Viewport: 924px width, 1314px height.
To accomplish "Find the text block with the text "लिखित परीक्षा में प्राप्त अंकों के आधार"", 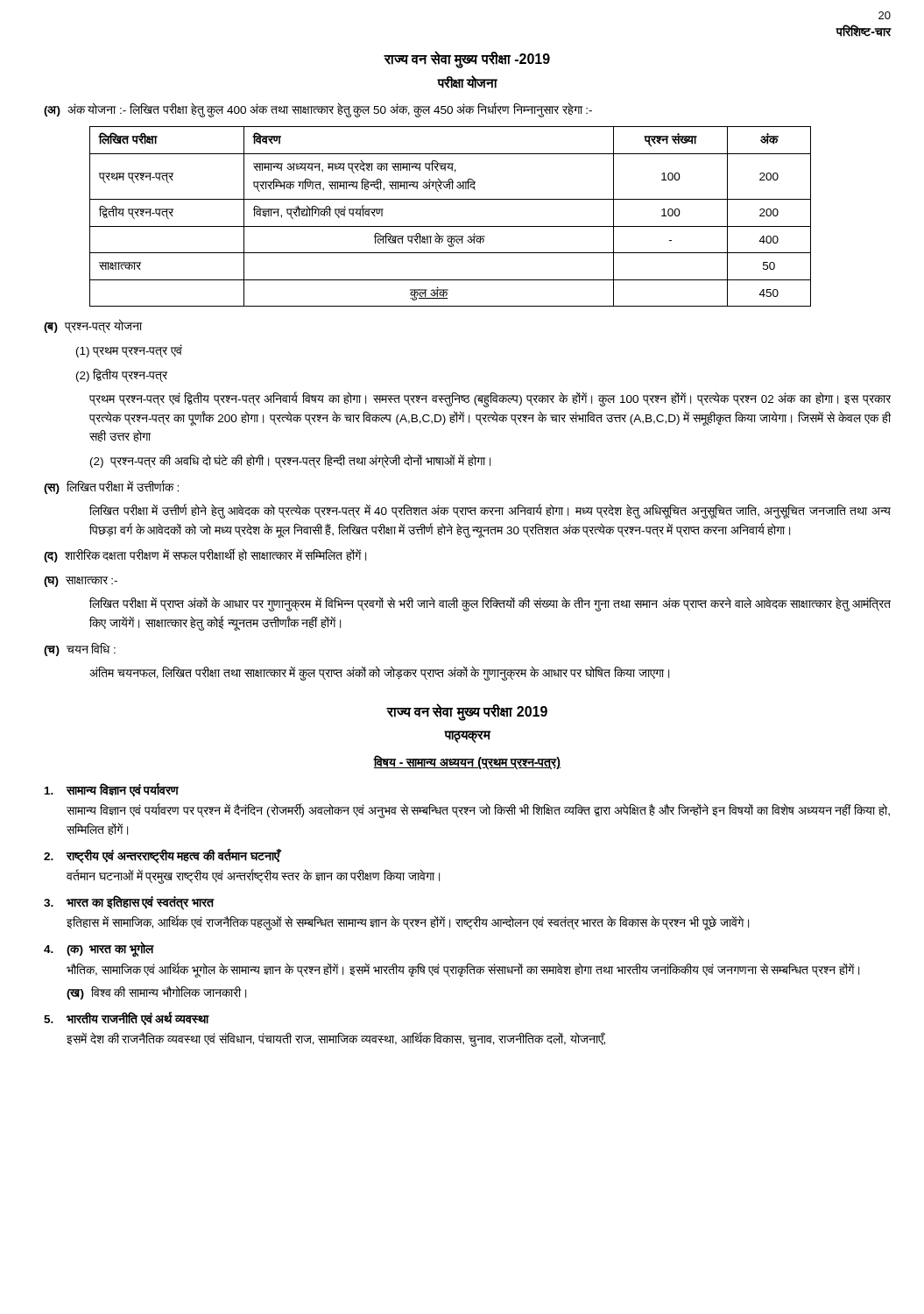I will pos(490,614).
